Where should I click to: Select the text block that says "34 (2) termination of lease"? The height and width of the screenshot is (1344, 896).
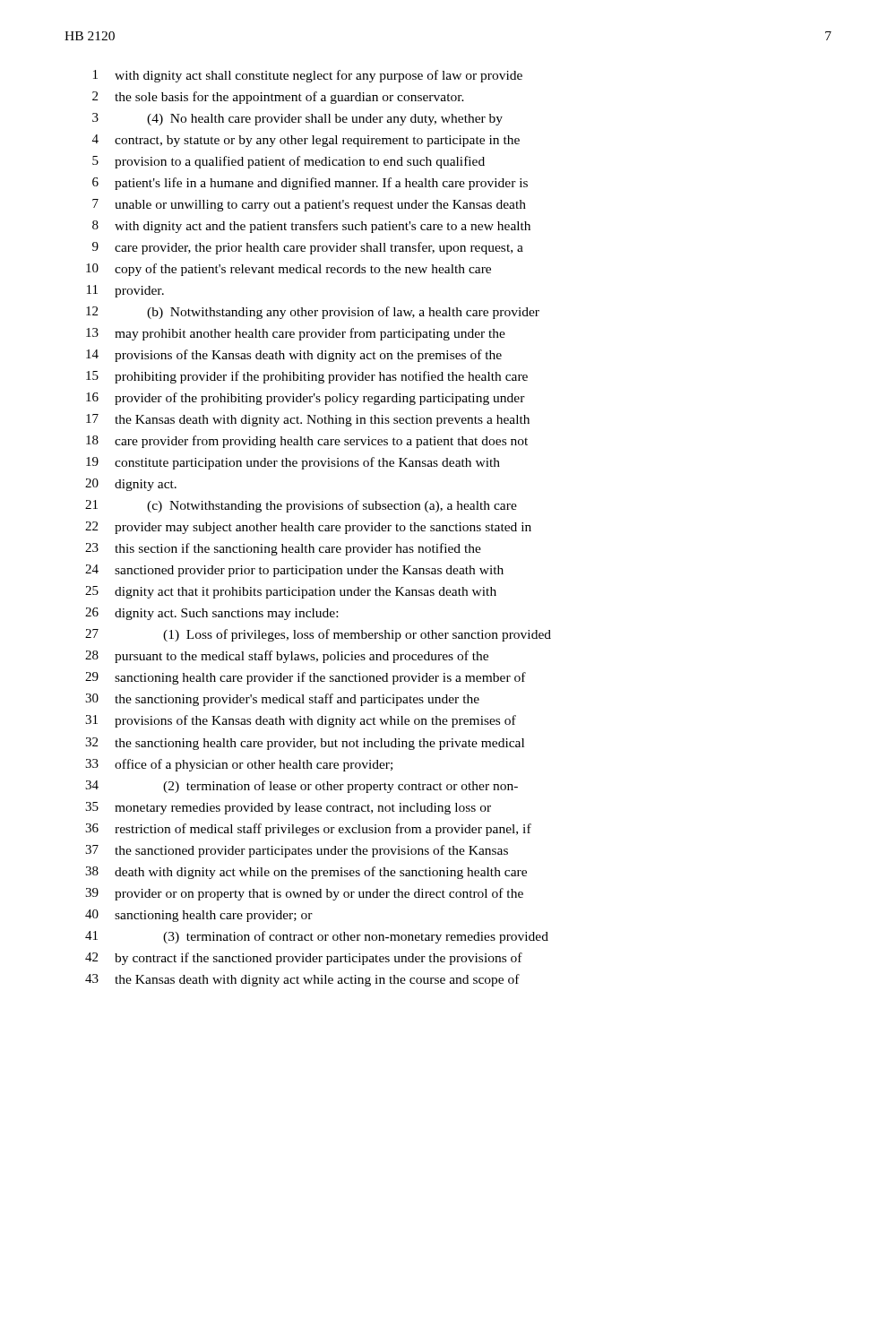pyautogui.click(x=448, y=850)
